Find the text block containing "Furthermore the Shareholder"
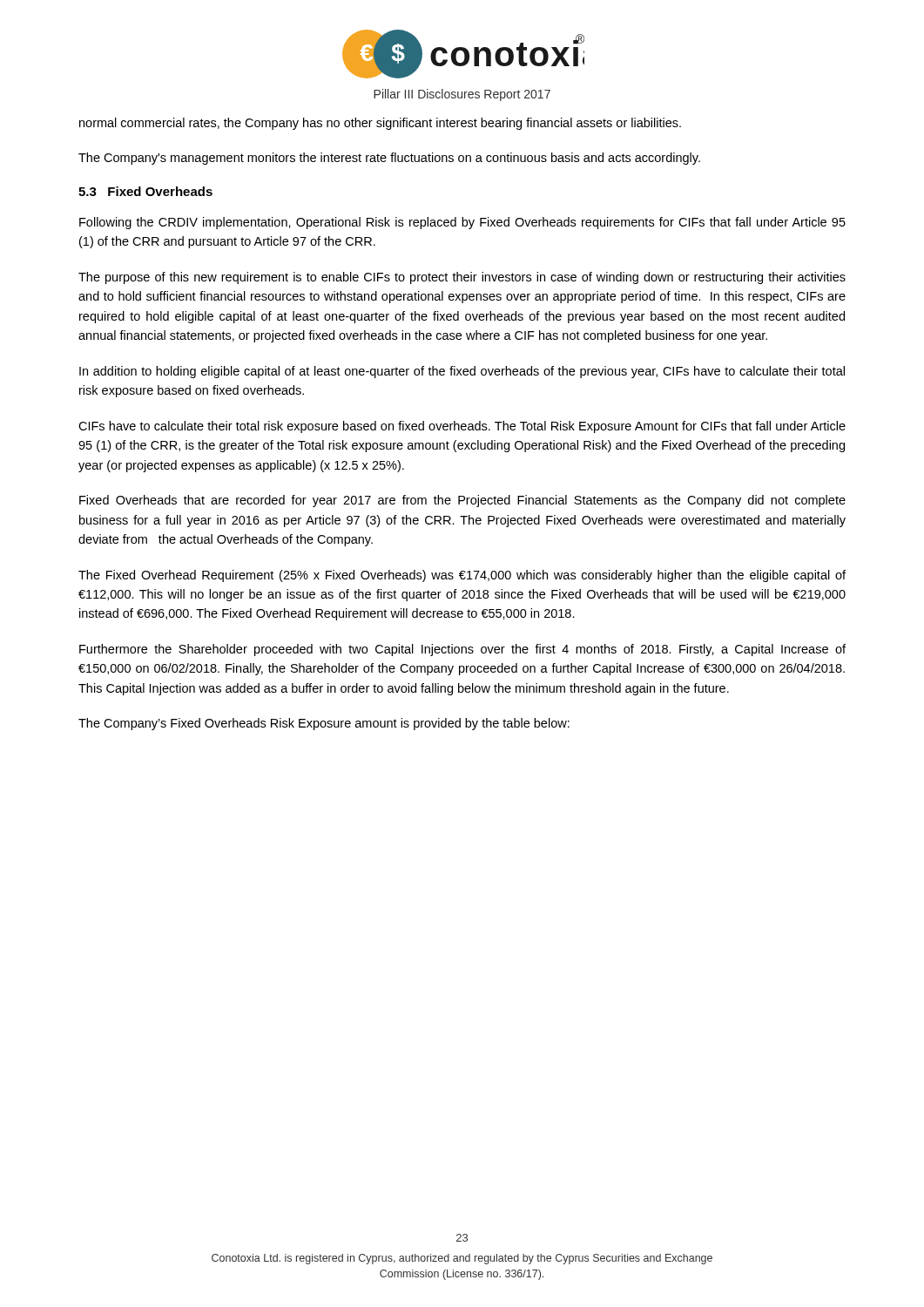Image resolution: width=924 pixels, height=1307 pixels. click(462, 669)
